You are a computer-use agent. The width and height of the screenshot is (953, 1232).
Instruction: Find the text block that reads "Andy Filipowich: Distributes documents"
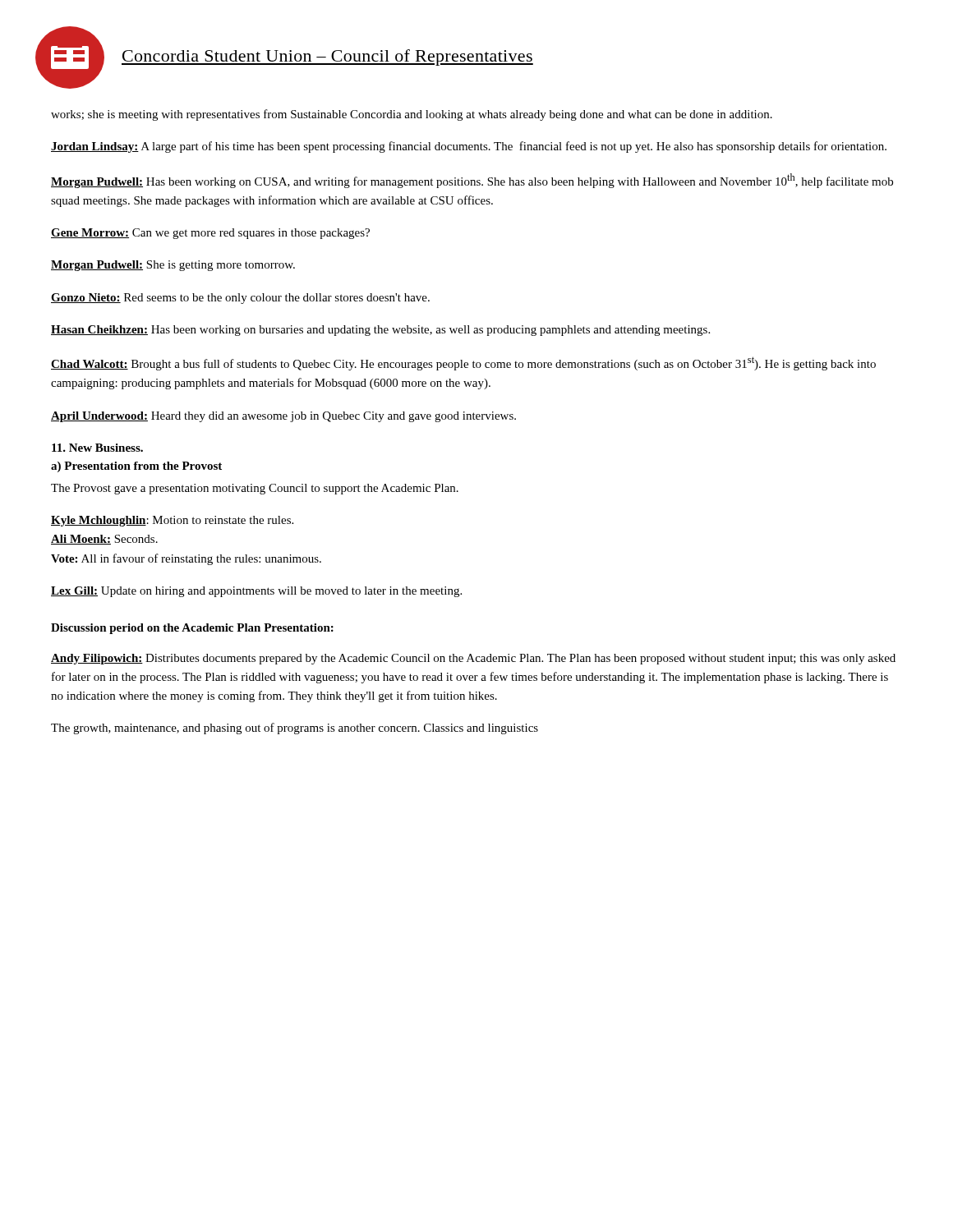pos(476,677)
